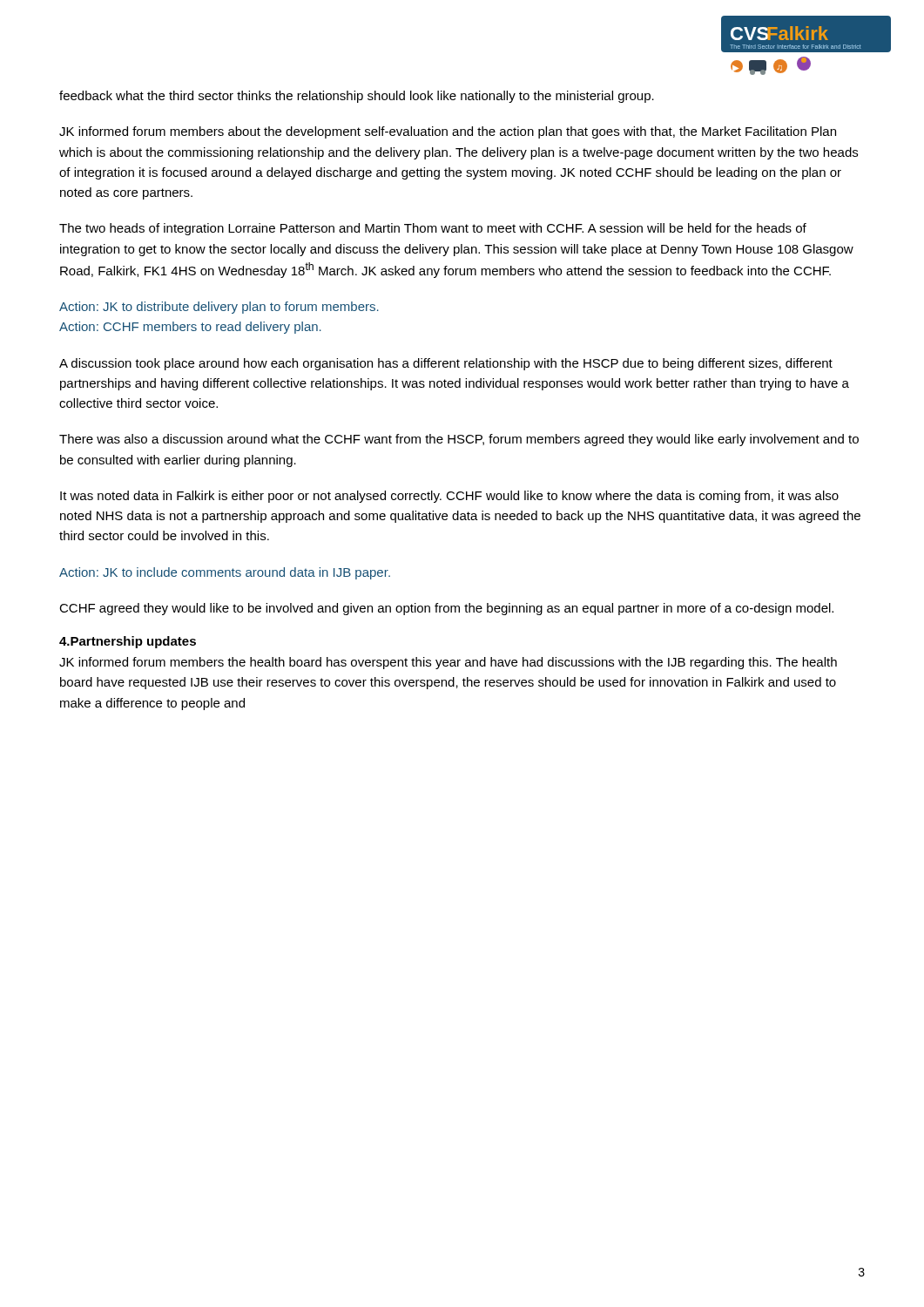Find the text starting "A discussion took"
The image size is (924, 1307).
pyautogui.click(x=454, y=383)
